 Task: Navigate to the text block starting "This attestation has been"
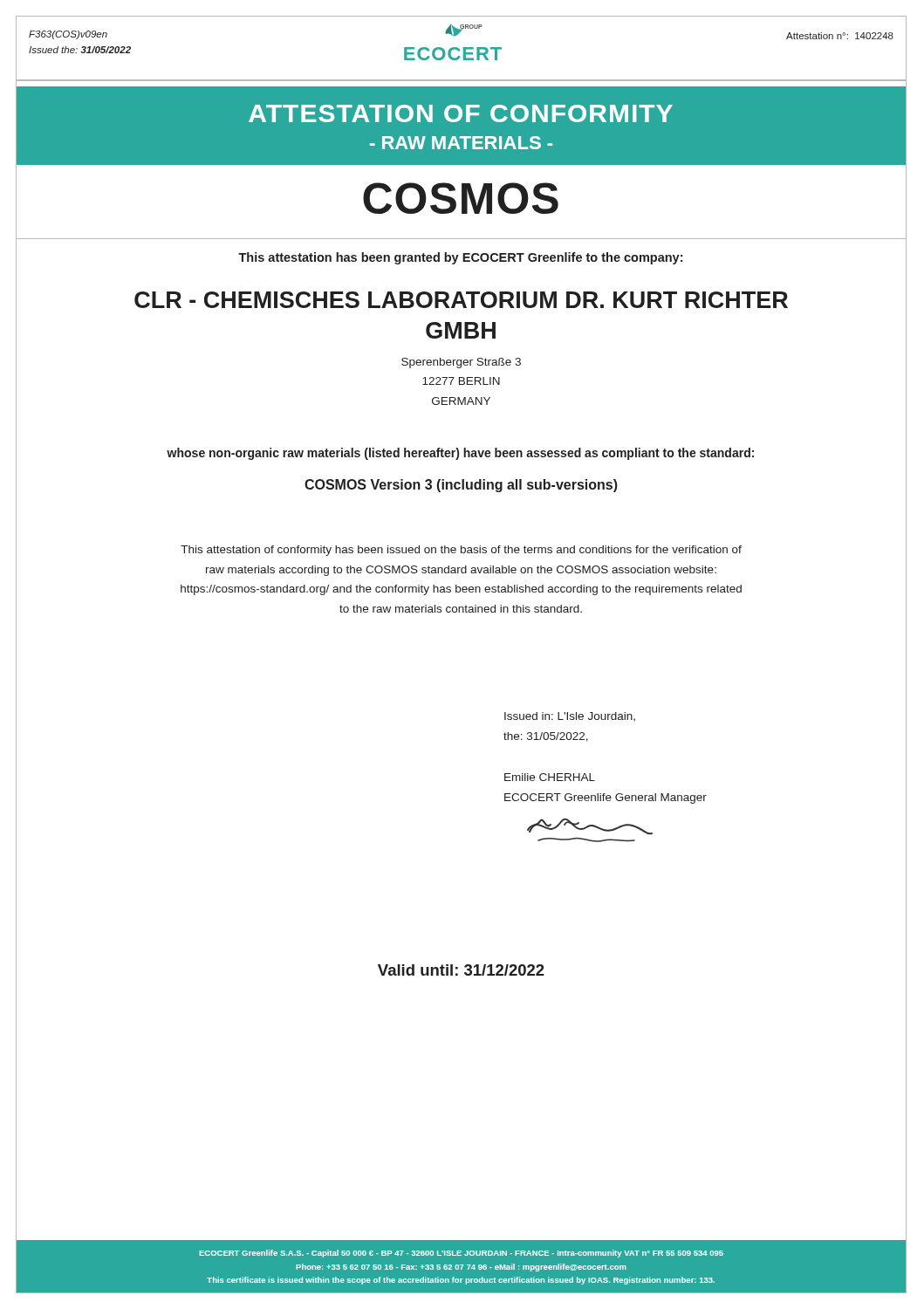click(461, 257)
